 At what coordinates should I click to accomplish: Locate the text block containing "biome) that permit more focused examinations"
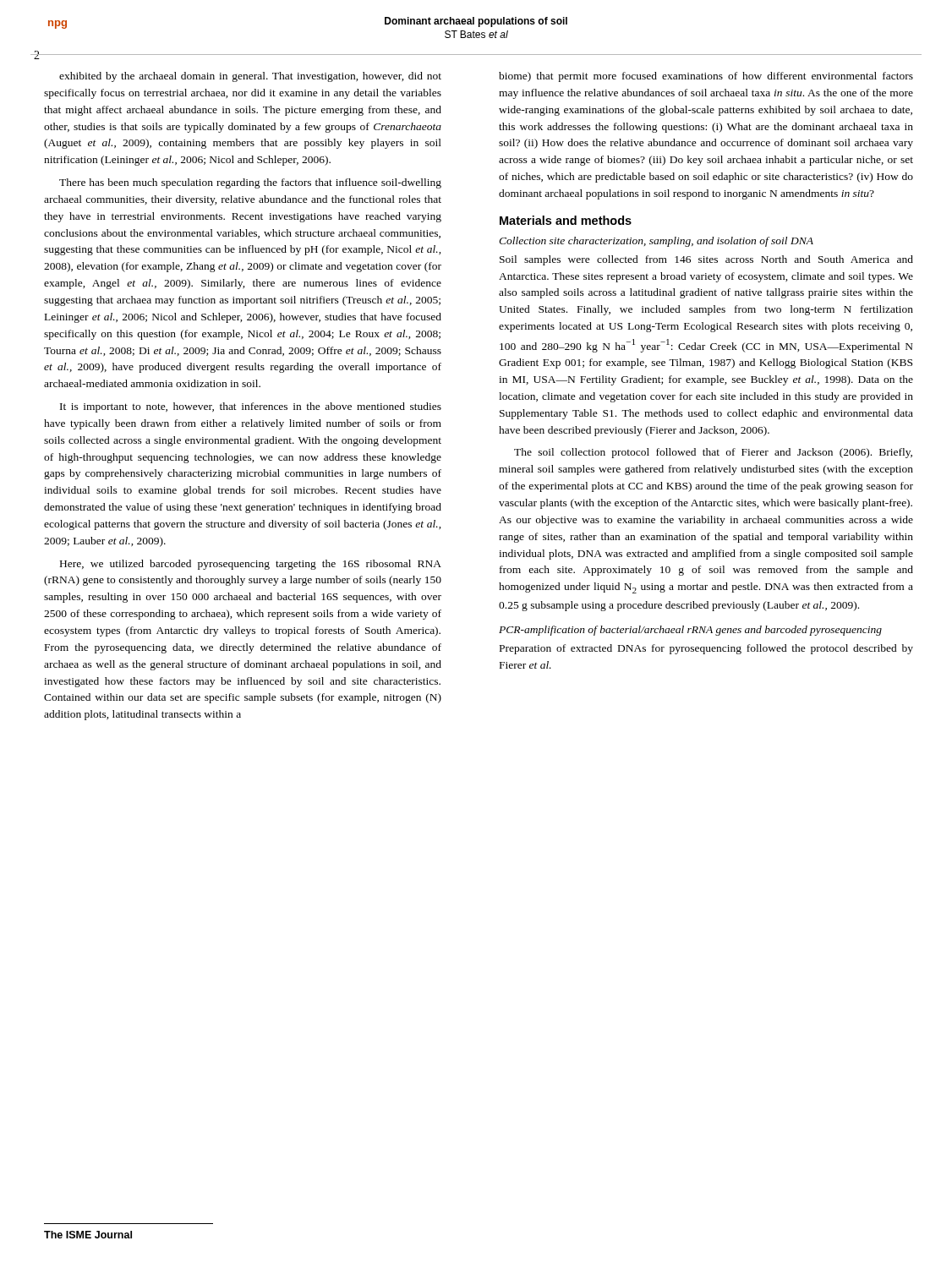click(706, 135)
